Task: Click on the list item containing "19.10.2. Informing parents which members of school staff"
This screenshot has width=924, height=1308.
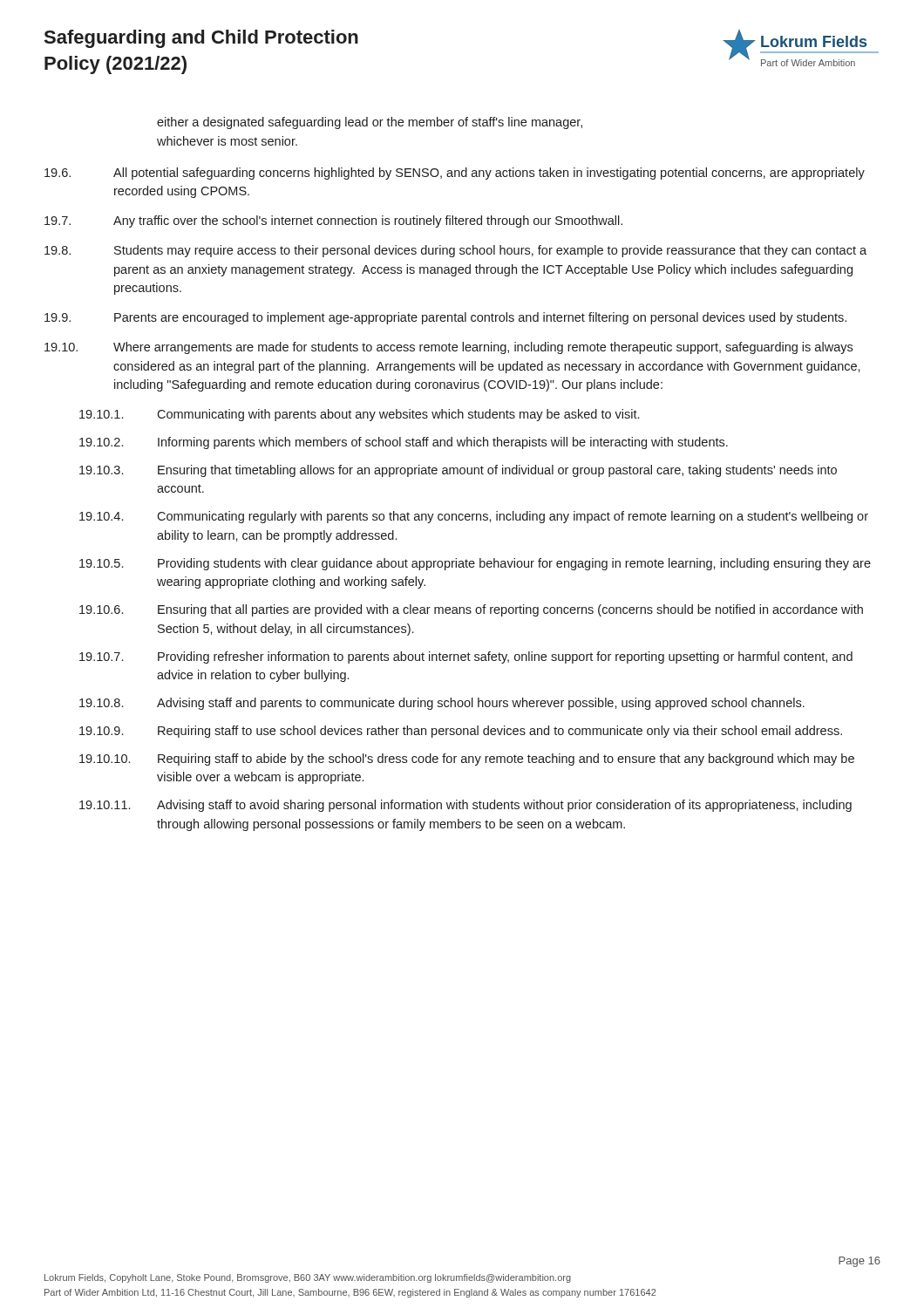Action: (x=479, y=443)
